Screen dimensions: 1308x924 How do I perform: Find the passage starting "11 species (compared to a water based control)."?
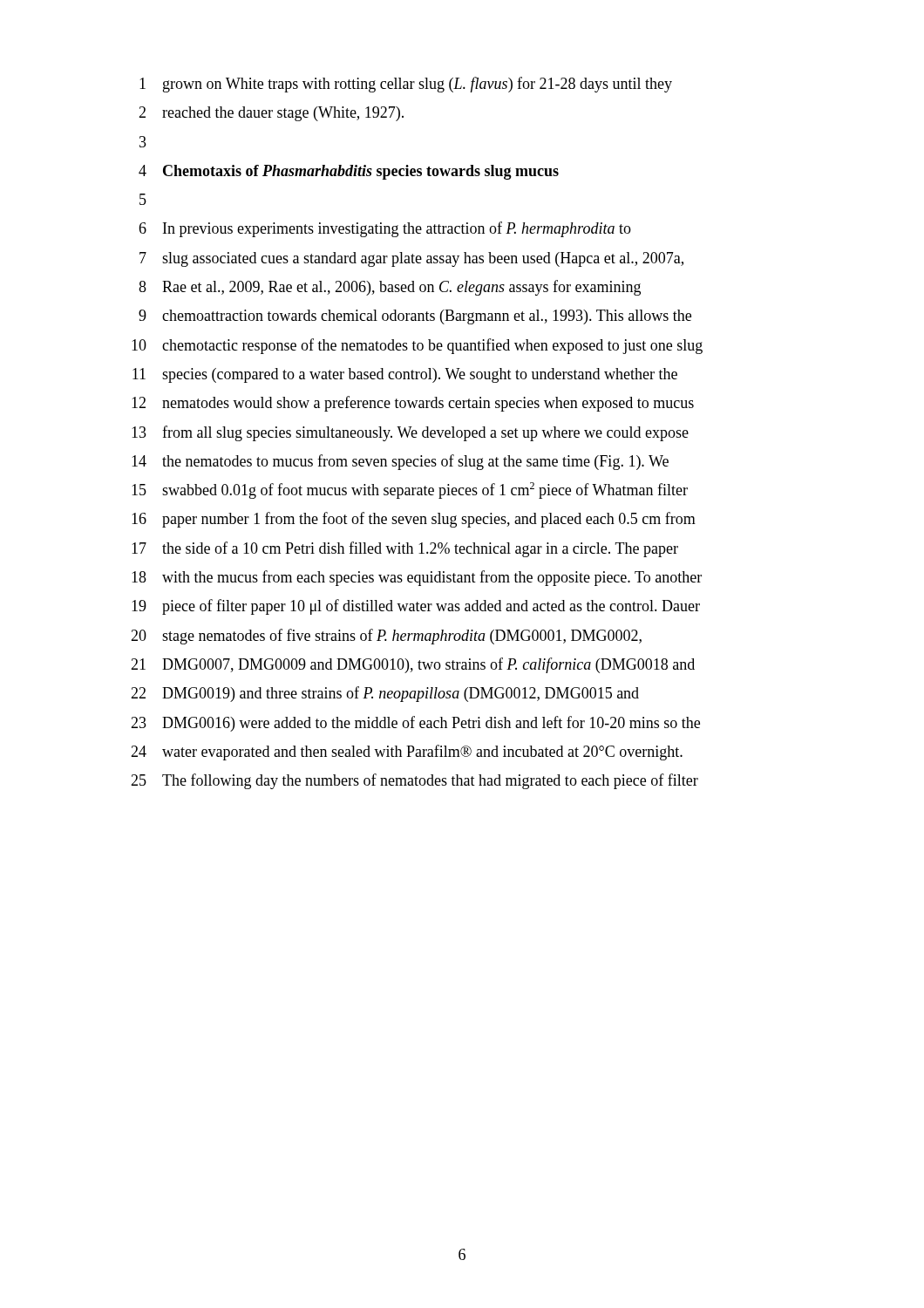click(462, 375)
